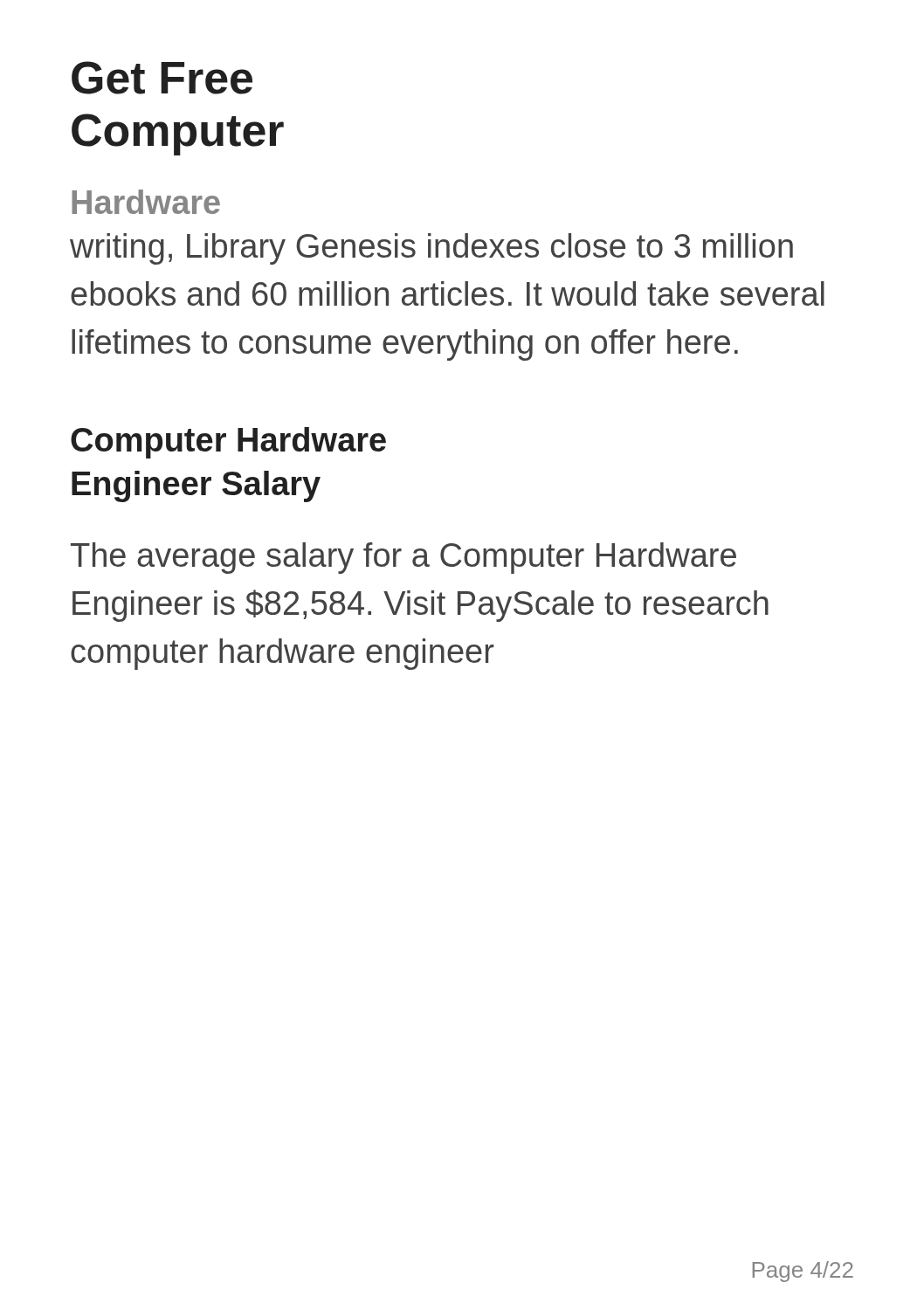Find the text block starting "Get Free Computer"
The width and height of the screenshot is (924, 1310).
coord(162,78)
